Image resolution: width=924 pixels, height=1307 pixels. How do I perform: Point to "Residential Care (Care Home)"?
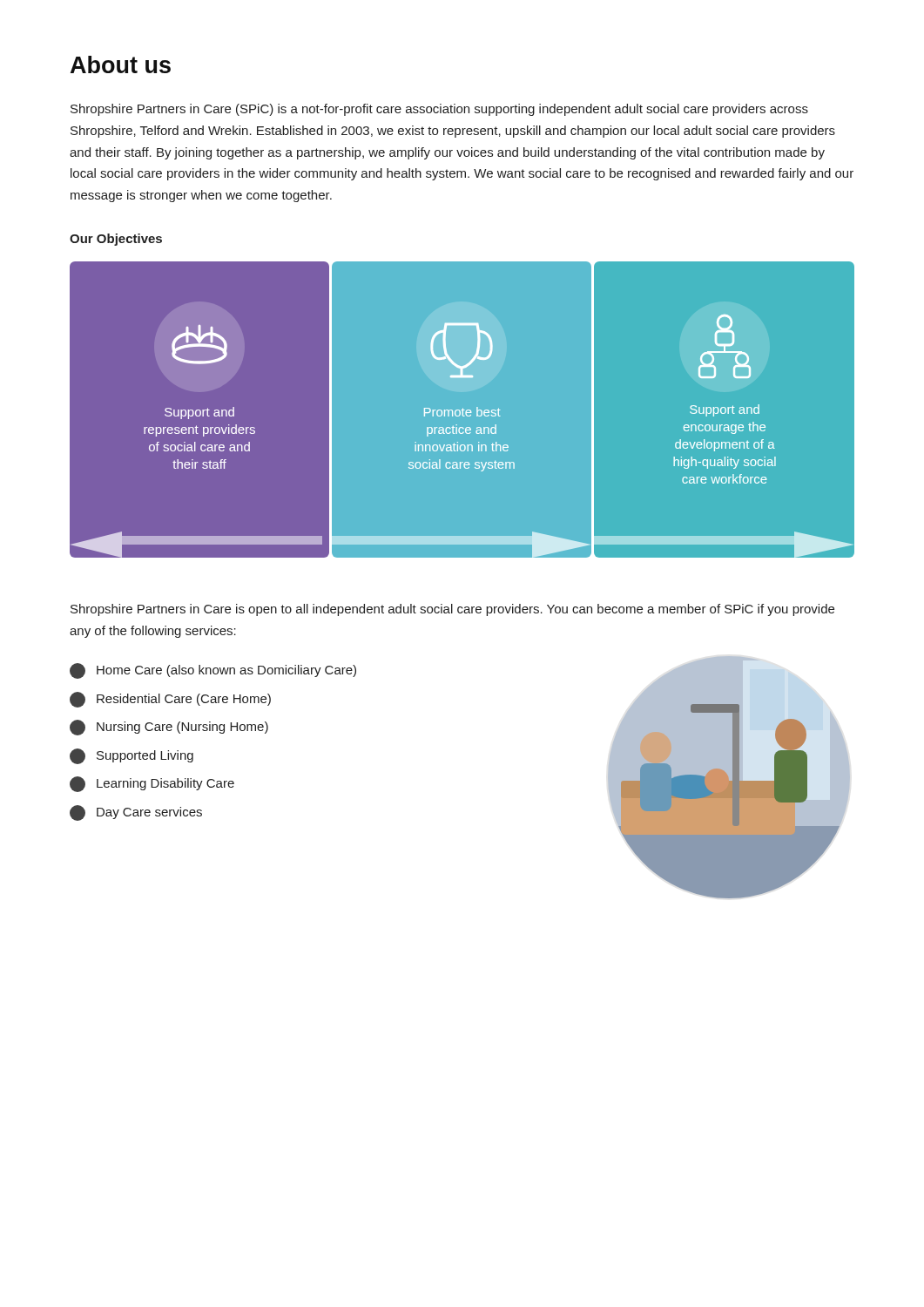171,699
